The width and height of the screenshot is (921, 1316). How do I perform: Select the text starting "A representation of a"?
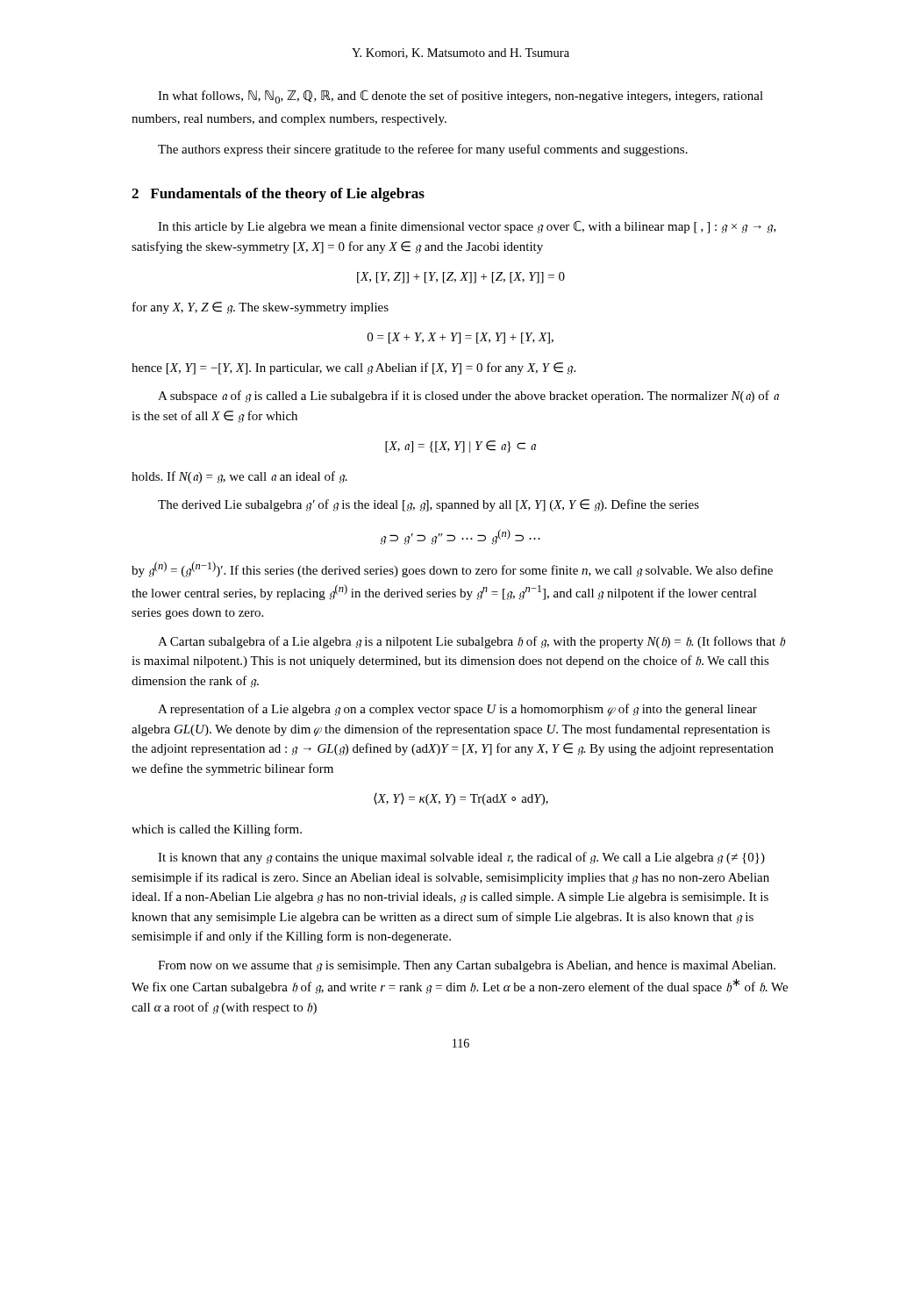(x=453, y=738)
